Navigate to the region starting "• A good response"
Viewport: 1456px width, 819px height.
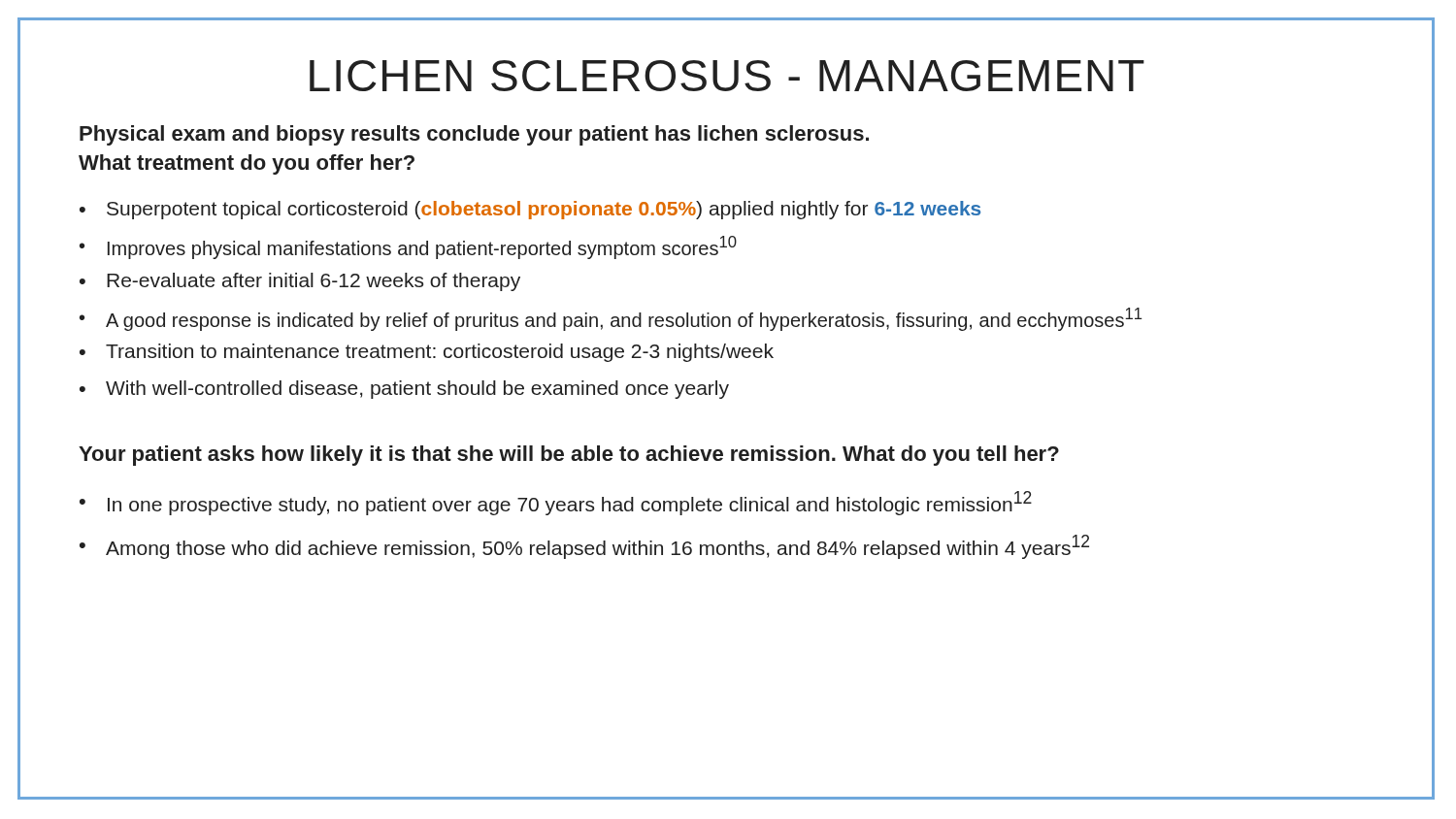[x=611, y=318]
